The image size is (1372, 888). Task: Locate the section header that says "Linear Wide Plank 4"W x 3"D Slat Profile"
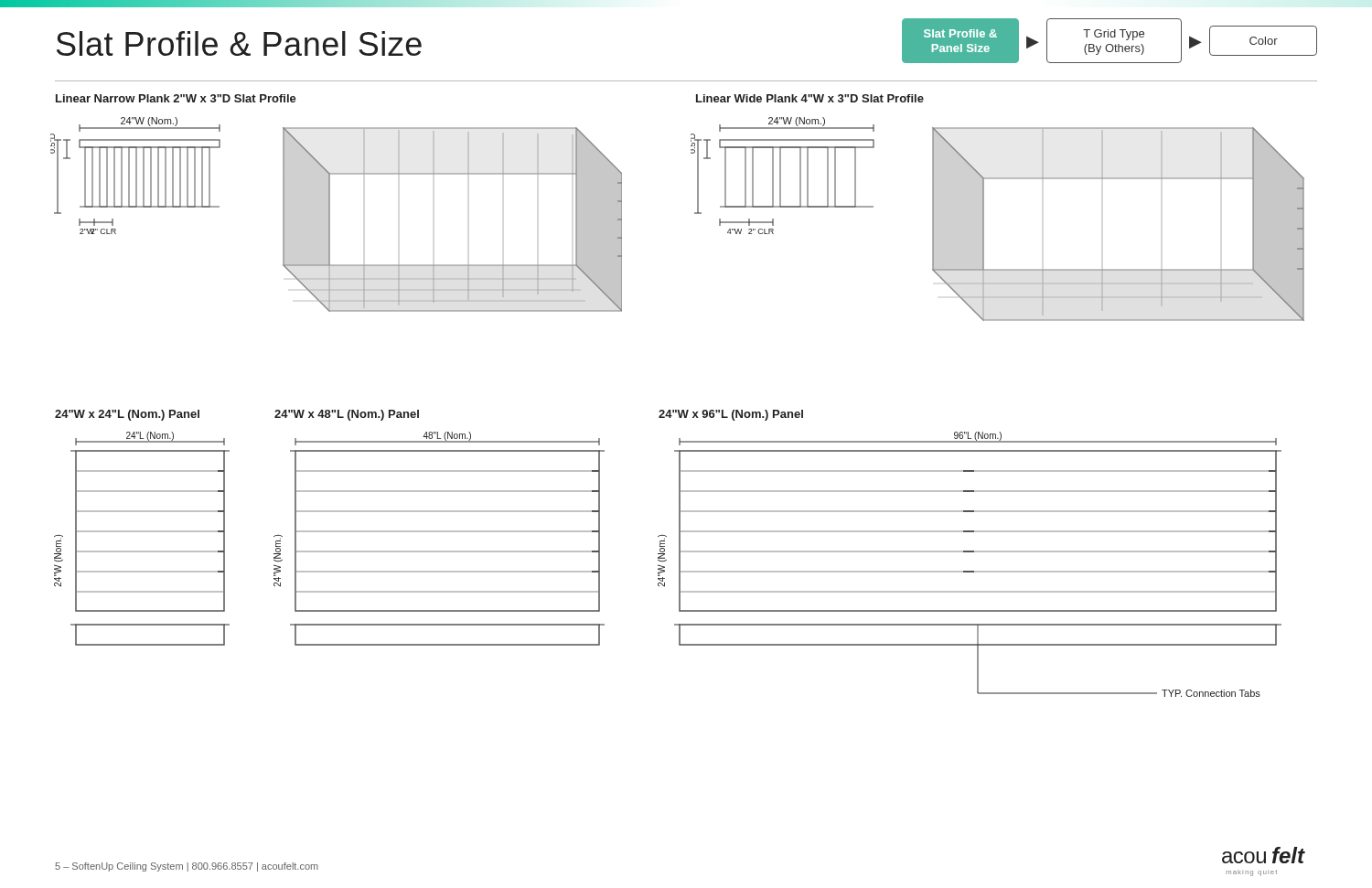(809, 98)
